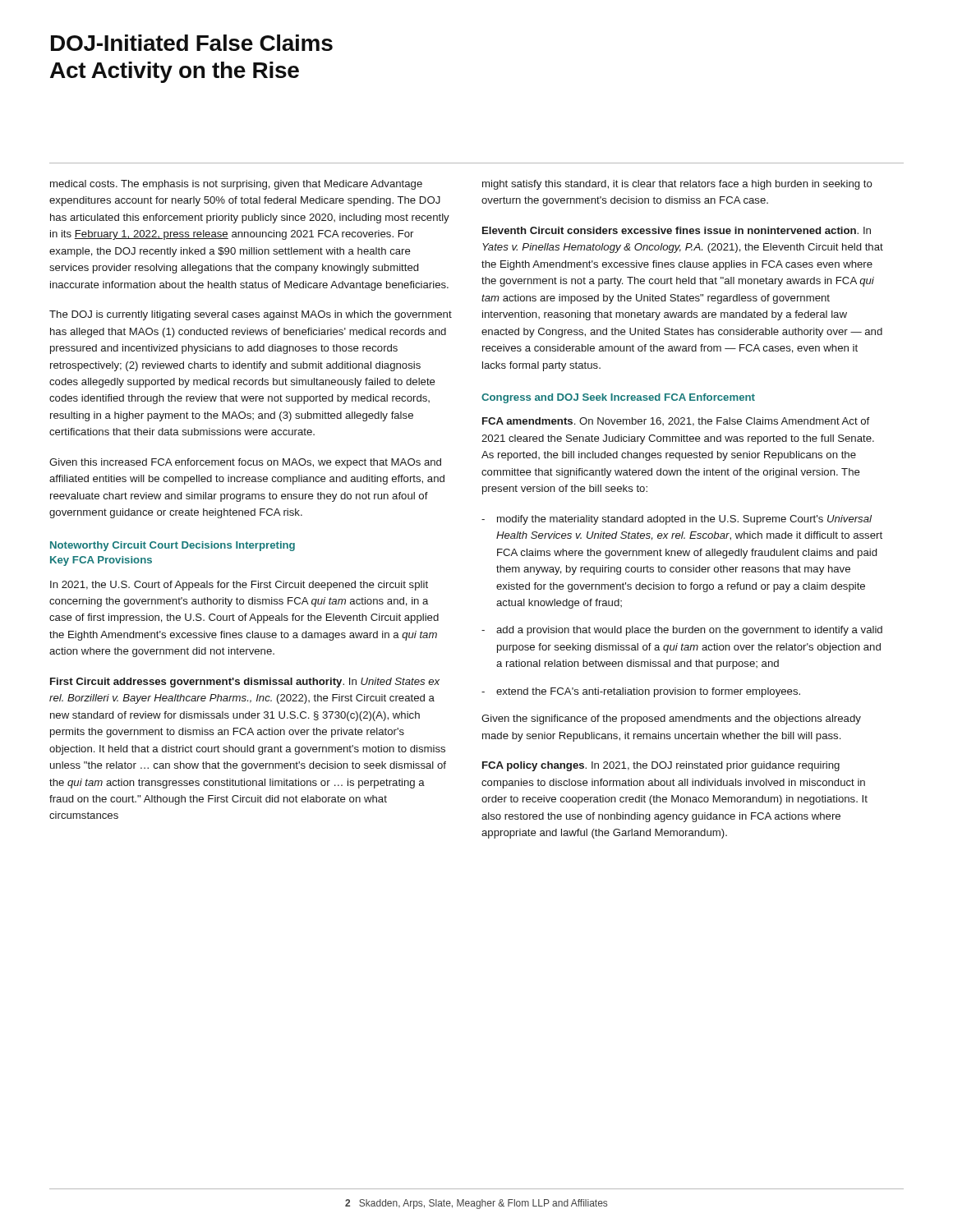The image size is (953, 1232).
Task: Locate the region starting "modify the materiality standard"
Action: tap(689, 560)
